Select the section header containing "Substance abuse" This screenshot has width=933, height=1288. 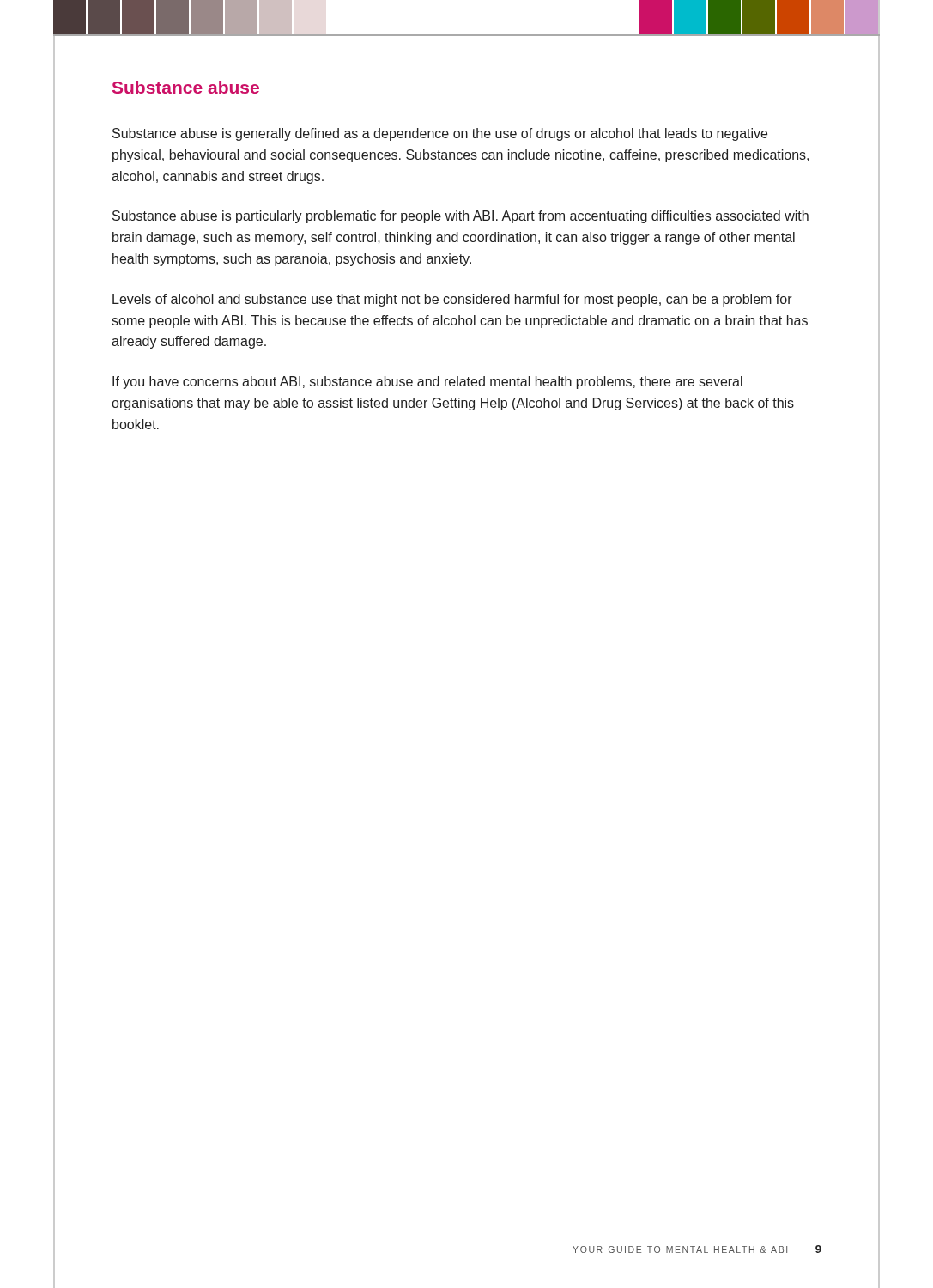pos(186,88)
